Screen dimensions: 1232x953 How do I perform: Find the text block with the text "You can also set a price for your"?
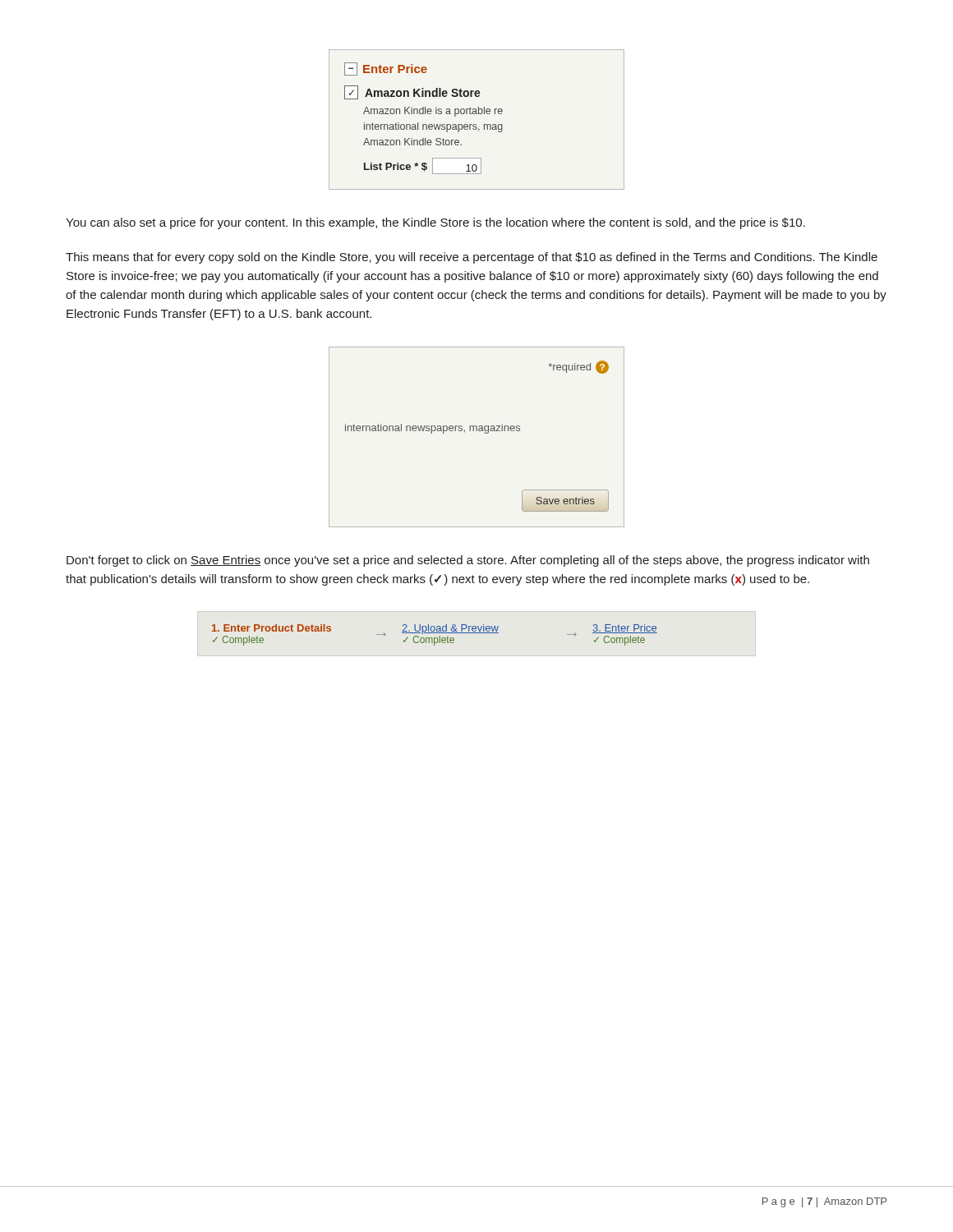[436, 222]
